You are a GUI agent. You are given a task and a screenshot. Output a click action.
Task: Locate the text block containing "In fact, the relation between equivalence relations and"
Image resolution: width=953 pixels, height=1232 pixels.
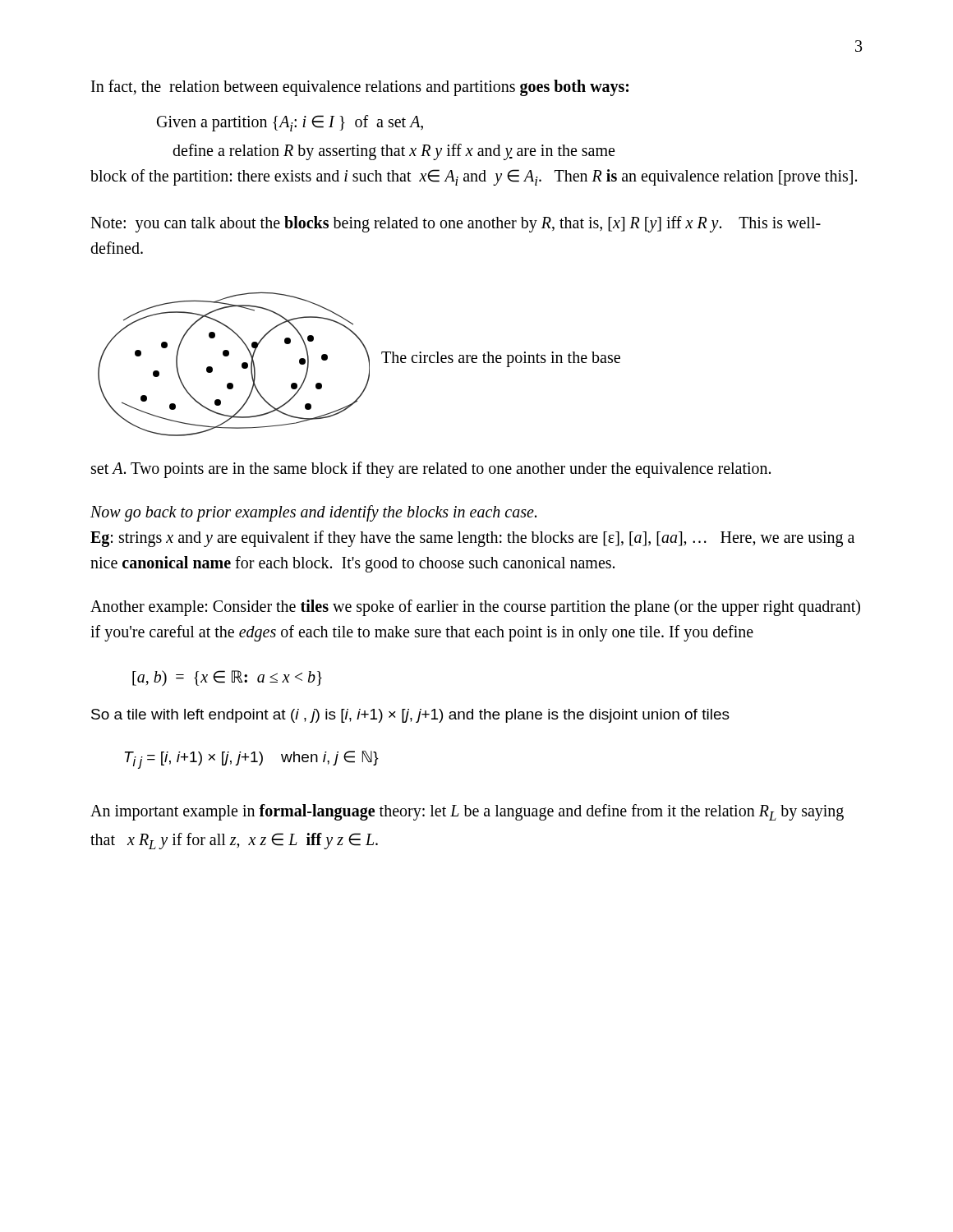(360, 86)
